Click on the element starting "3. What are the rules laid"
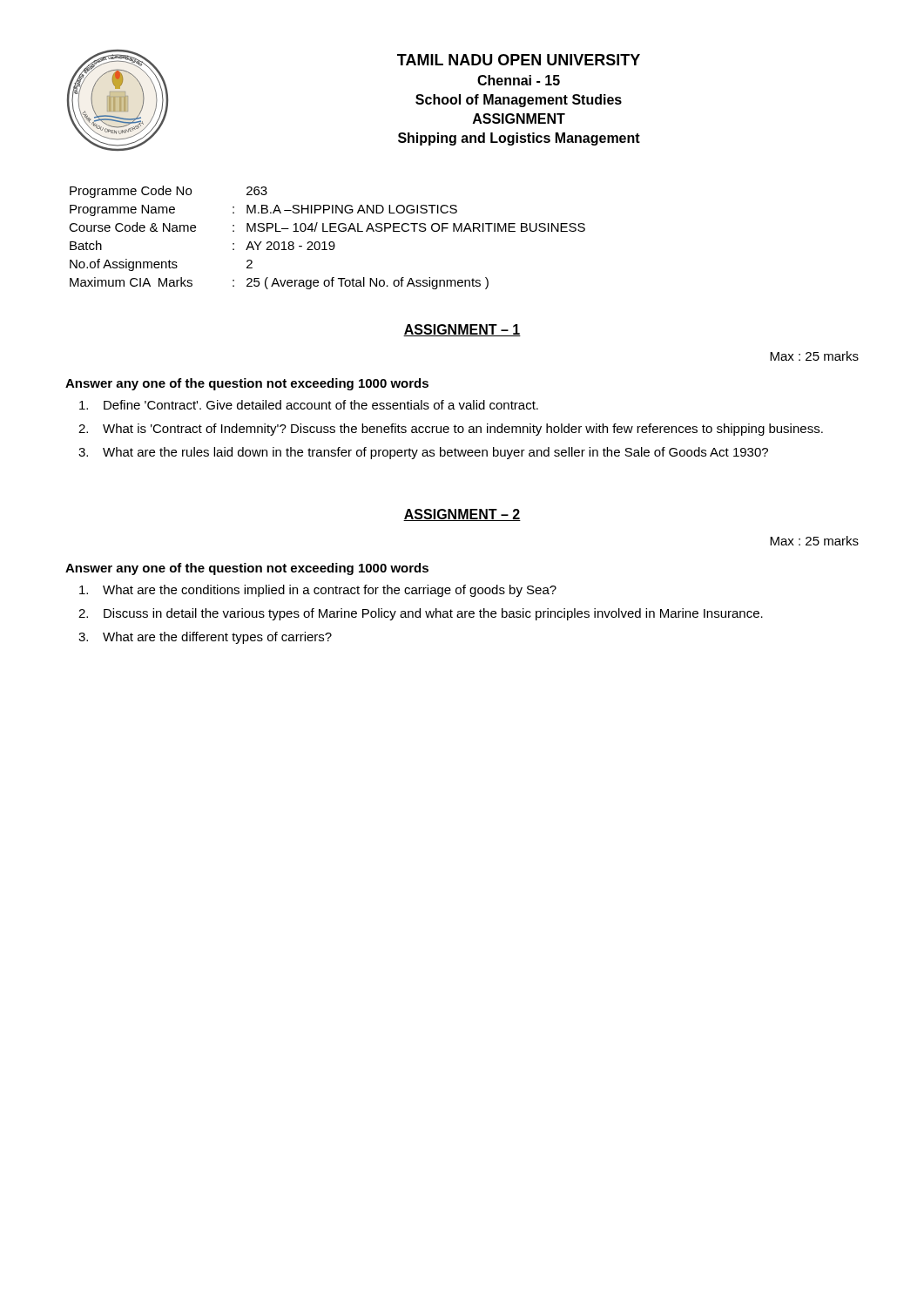Image resolution: width=924 pixels, height=1307 pixels. tap(469, 452)
